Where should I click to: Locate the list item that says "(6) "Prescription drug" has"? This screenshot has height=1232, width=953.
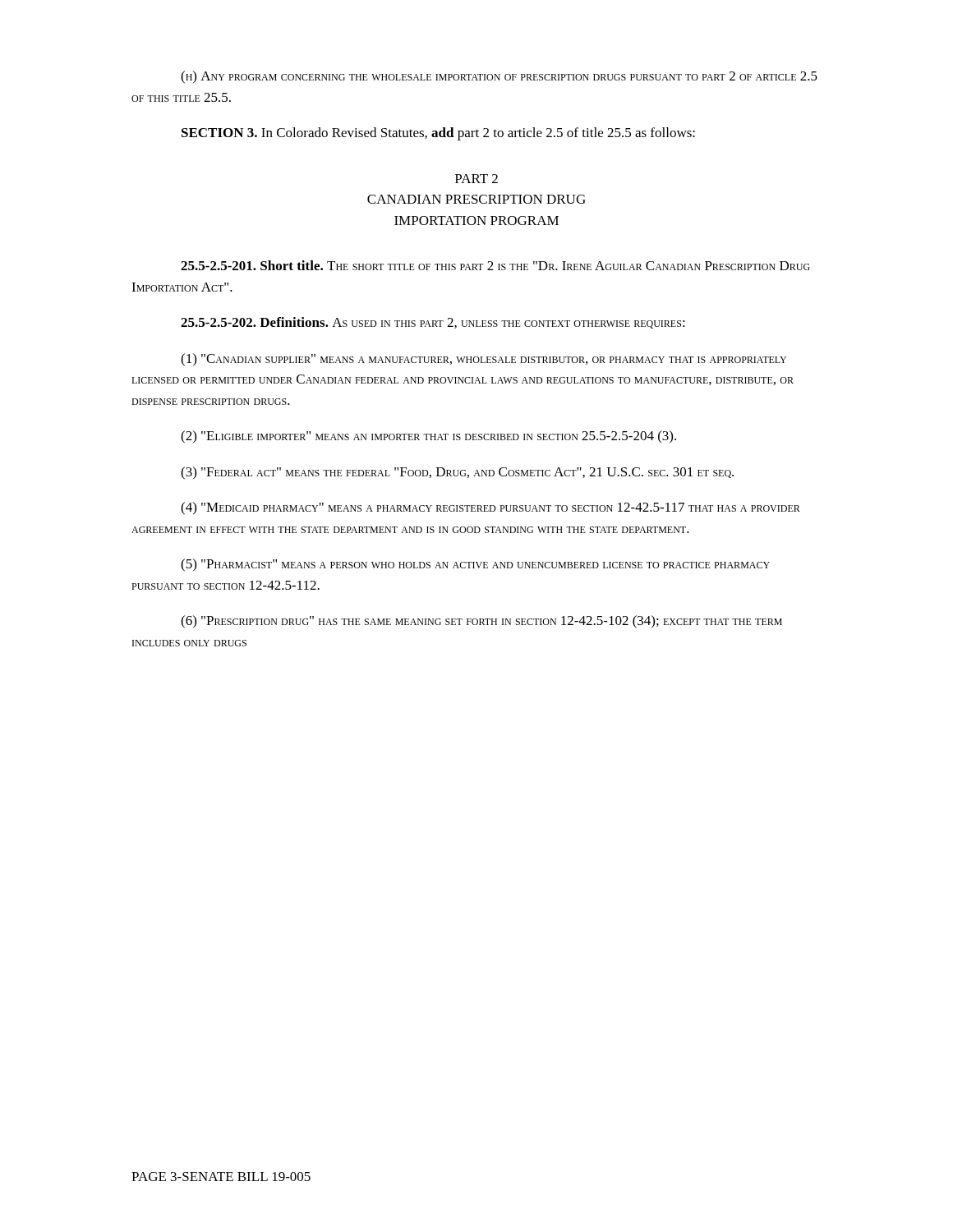coord(476,631)
